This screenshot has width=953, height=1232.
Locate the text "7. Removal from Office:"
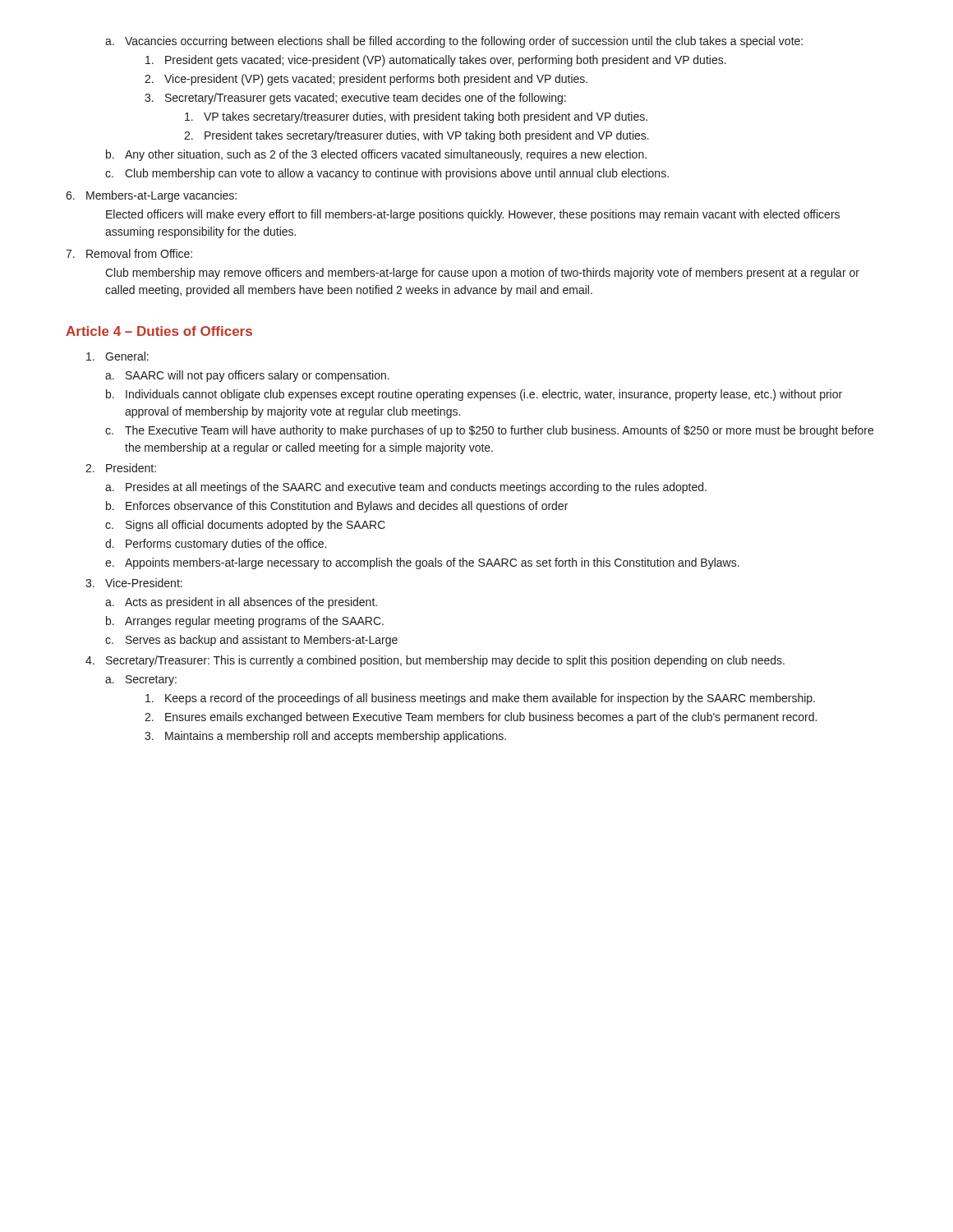(130, 254)
